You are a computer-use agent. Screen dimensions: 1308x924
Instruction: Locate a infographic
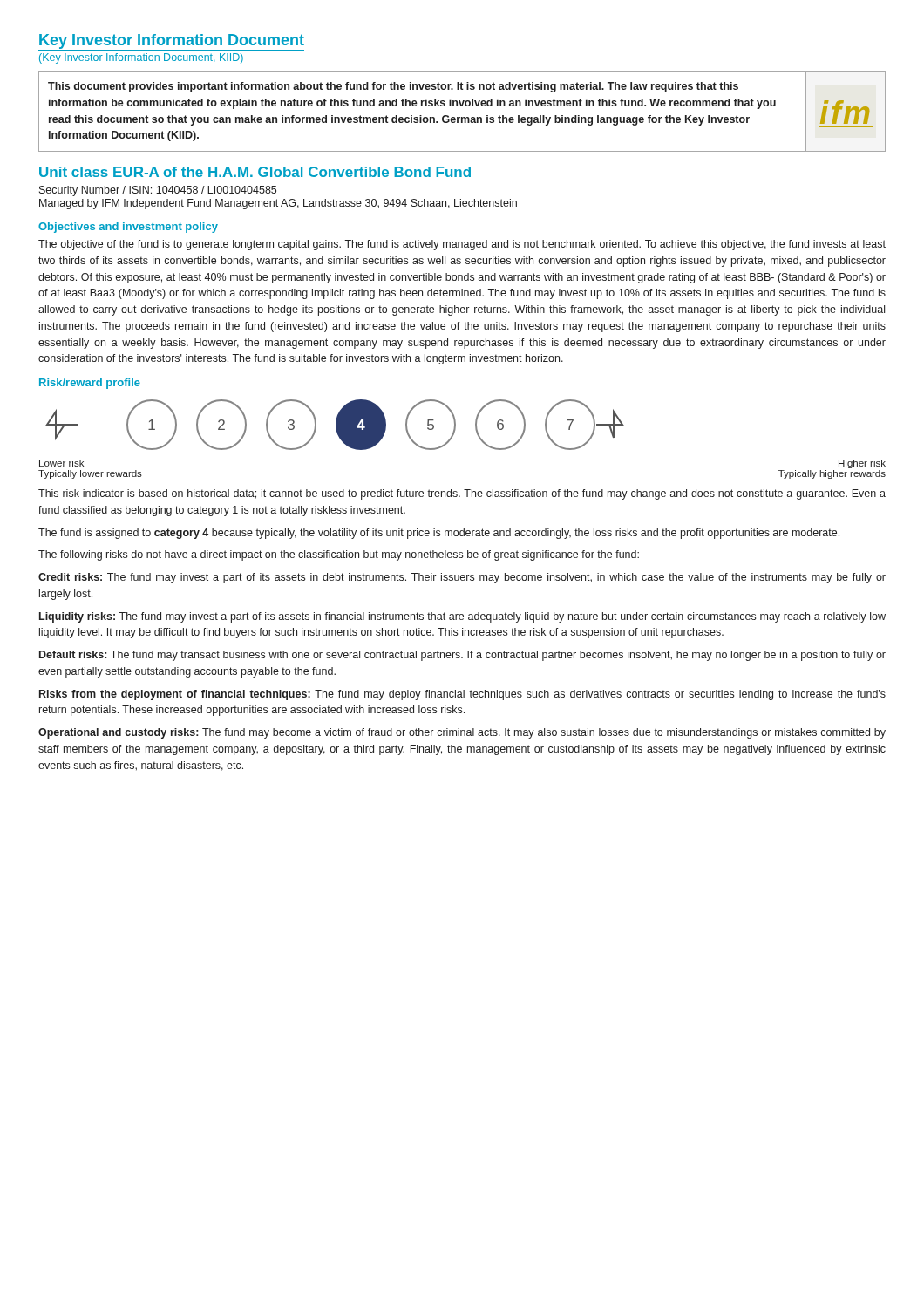tap(462, 426)
